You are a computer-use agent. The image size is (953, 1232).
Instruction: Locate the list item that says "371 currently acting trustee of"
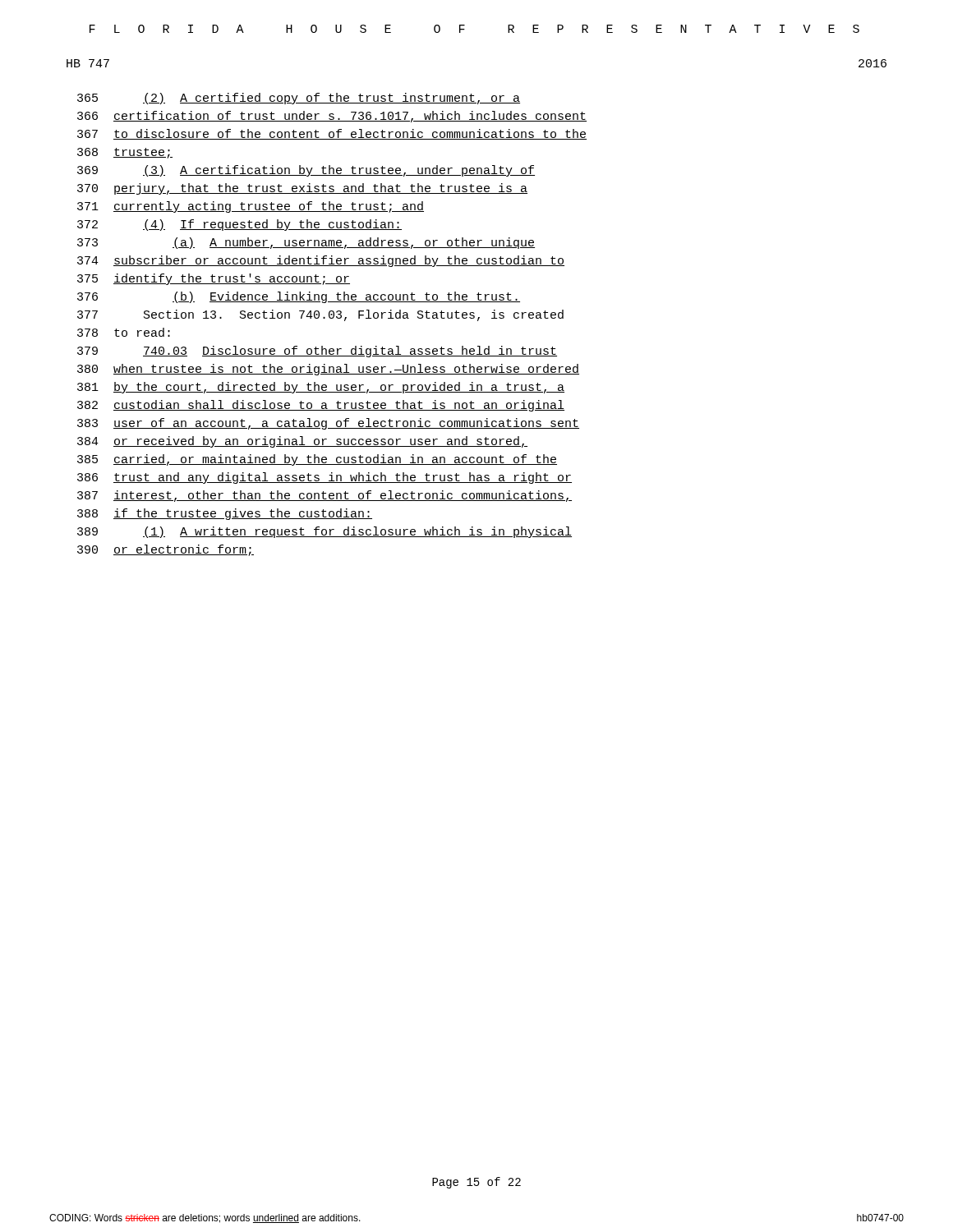[x=251, y=207]
